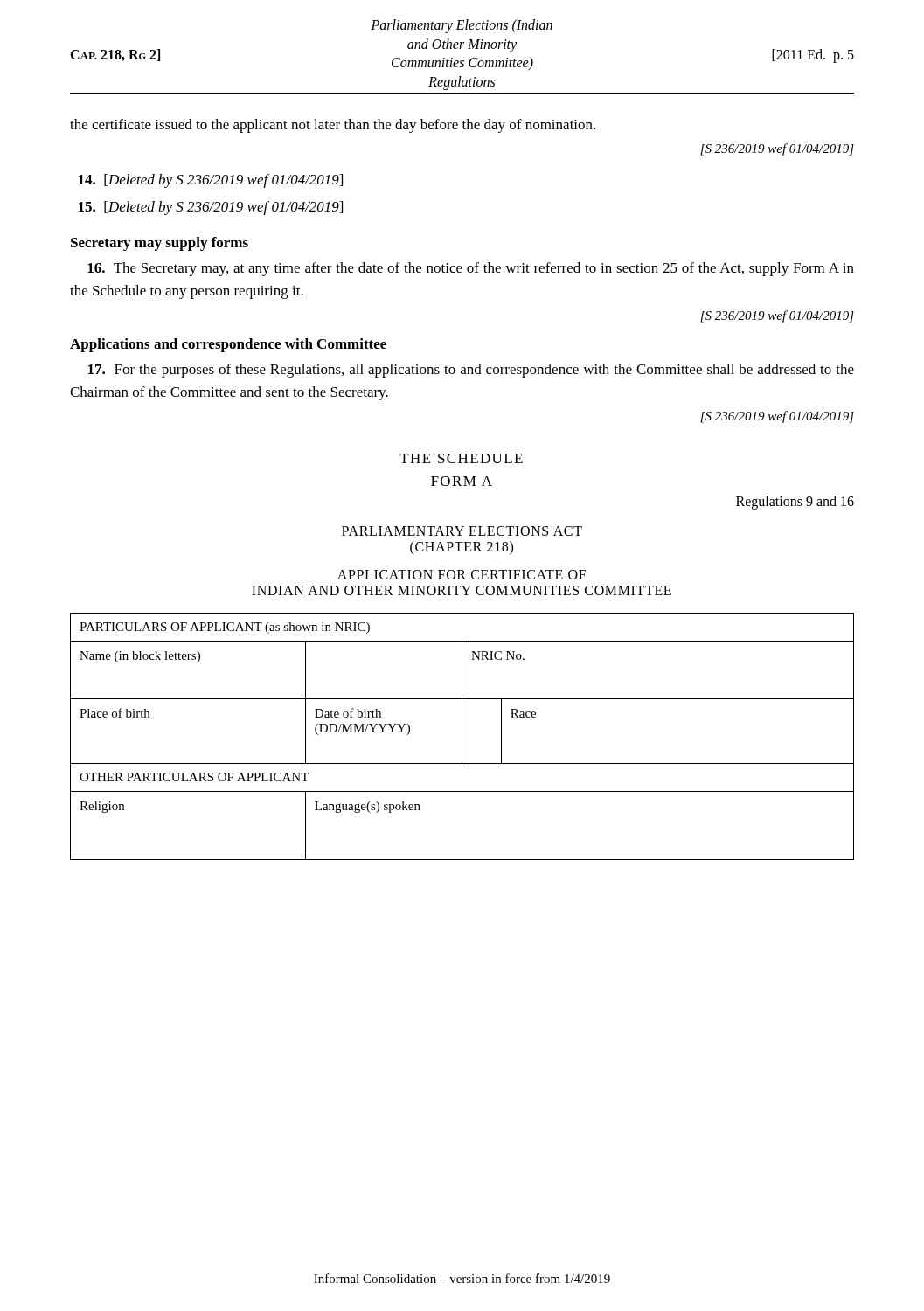Find the region starting "Regulations 9 and 16"
The height and width of the screenshot is (1311, 924).
coord(795,502)
